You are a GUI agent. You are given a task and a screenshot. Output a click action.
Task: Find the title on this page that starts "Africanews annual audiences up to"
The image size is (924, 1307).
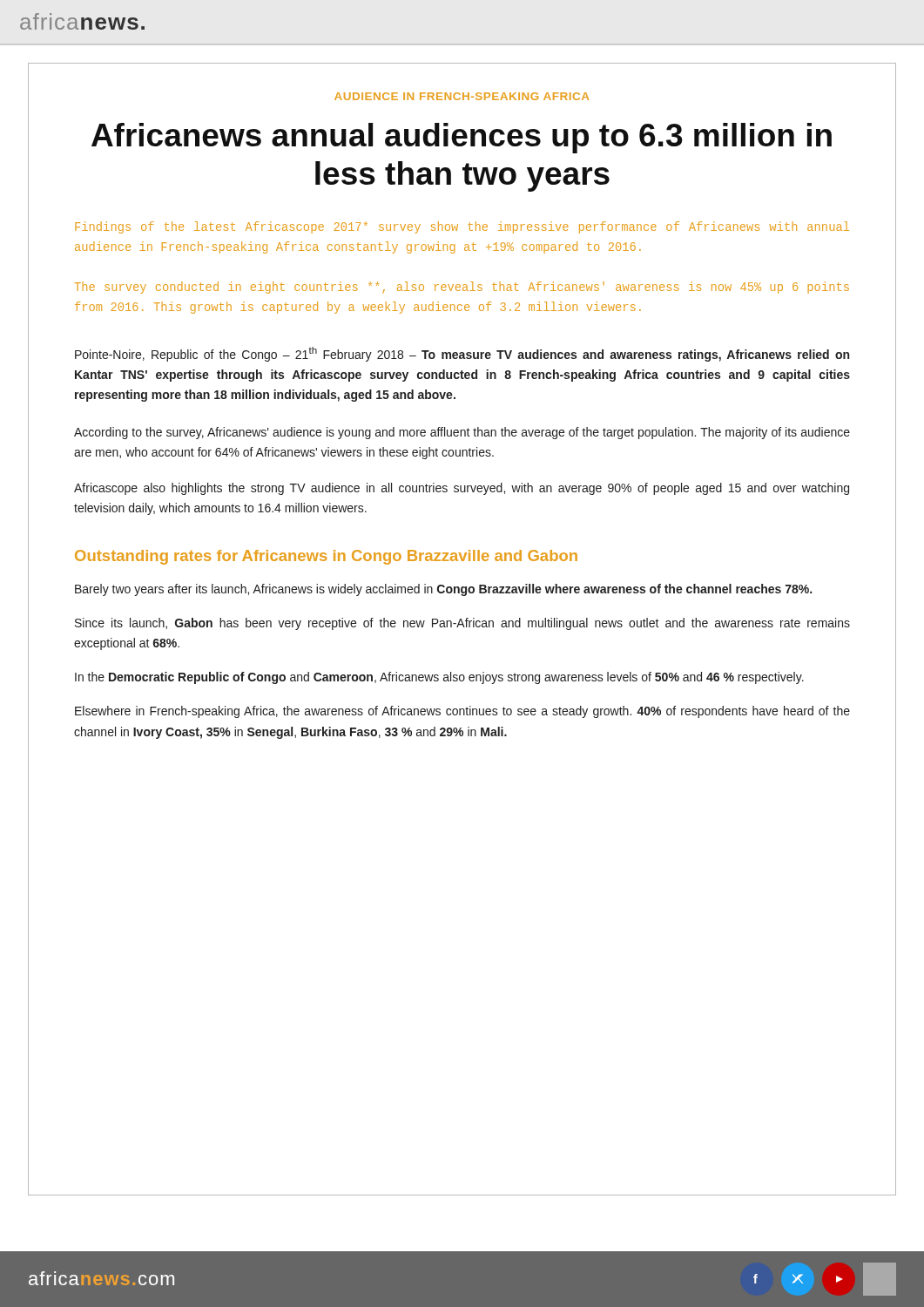pyautogui.click(x=462, y=155)
